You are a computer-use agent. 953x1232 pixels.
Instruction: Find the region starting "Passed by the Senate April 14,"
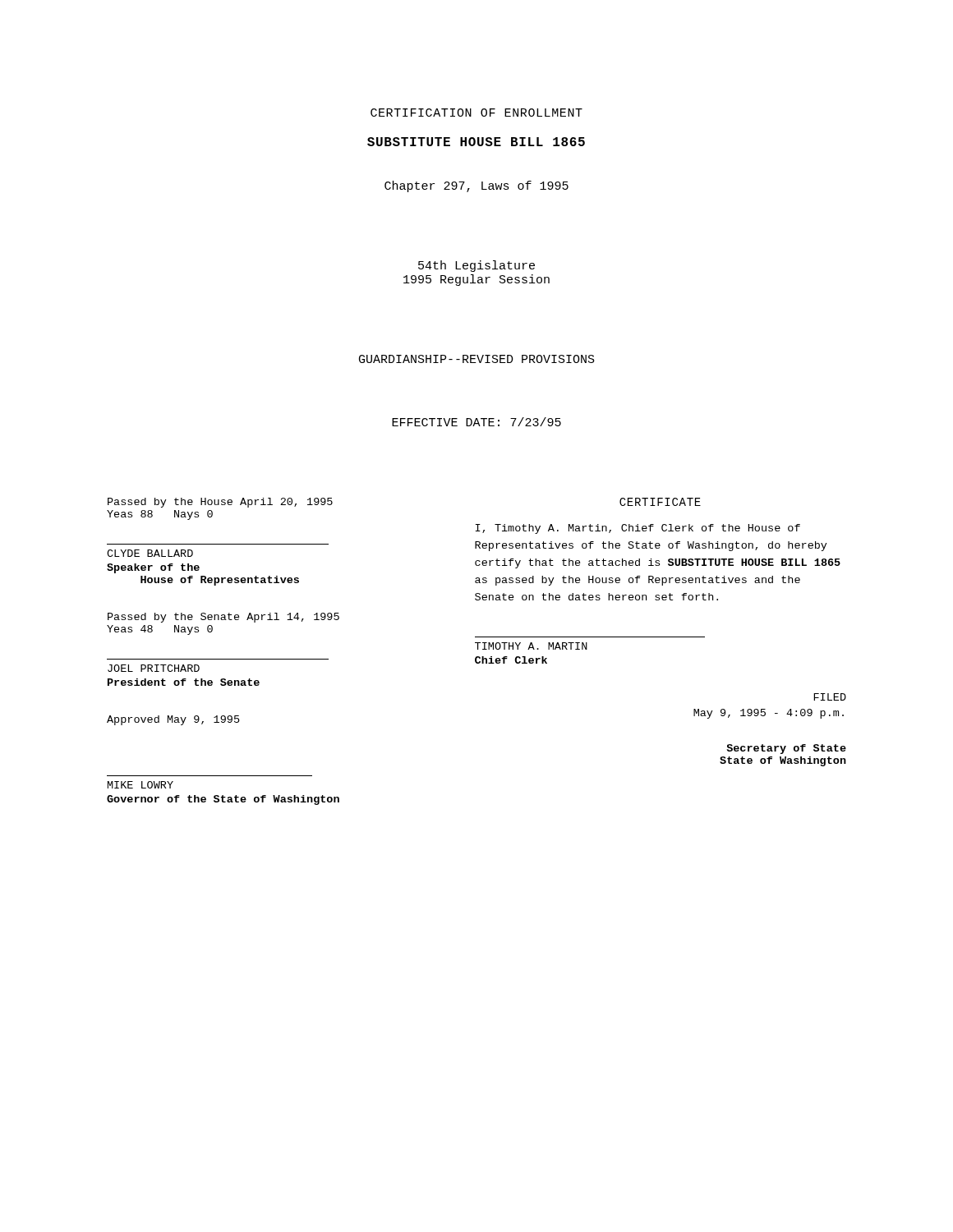(x=223, y=623)
